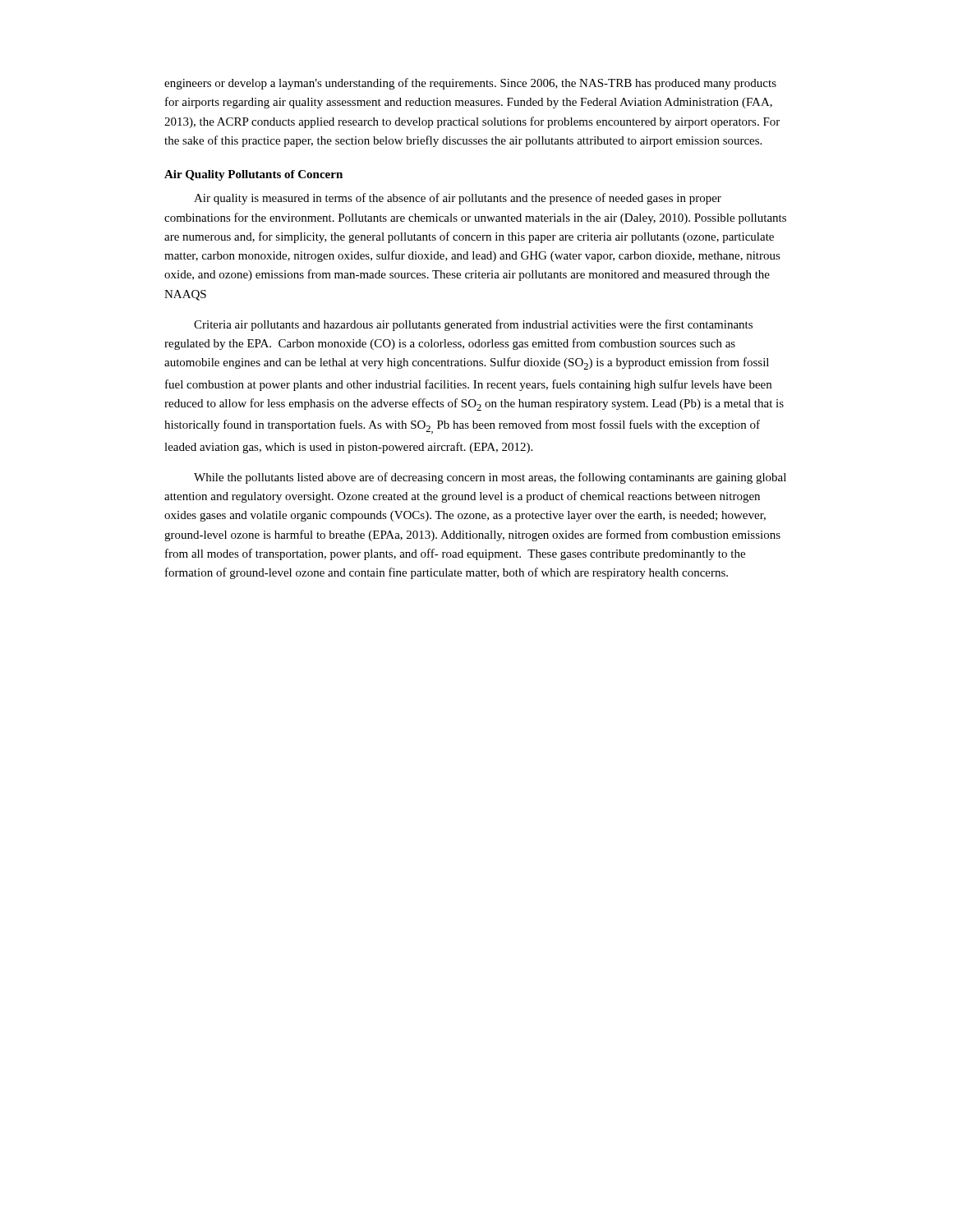Find the block on this page that starts "engineers or develop a layman's"
Viewport: 953px width, 1232px height.
coord(472,112)
